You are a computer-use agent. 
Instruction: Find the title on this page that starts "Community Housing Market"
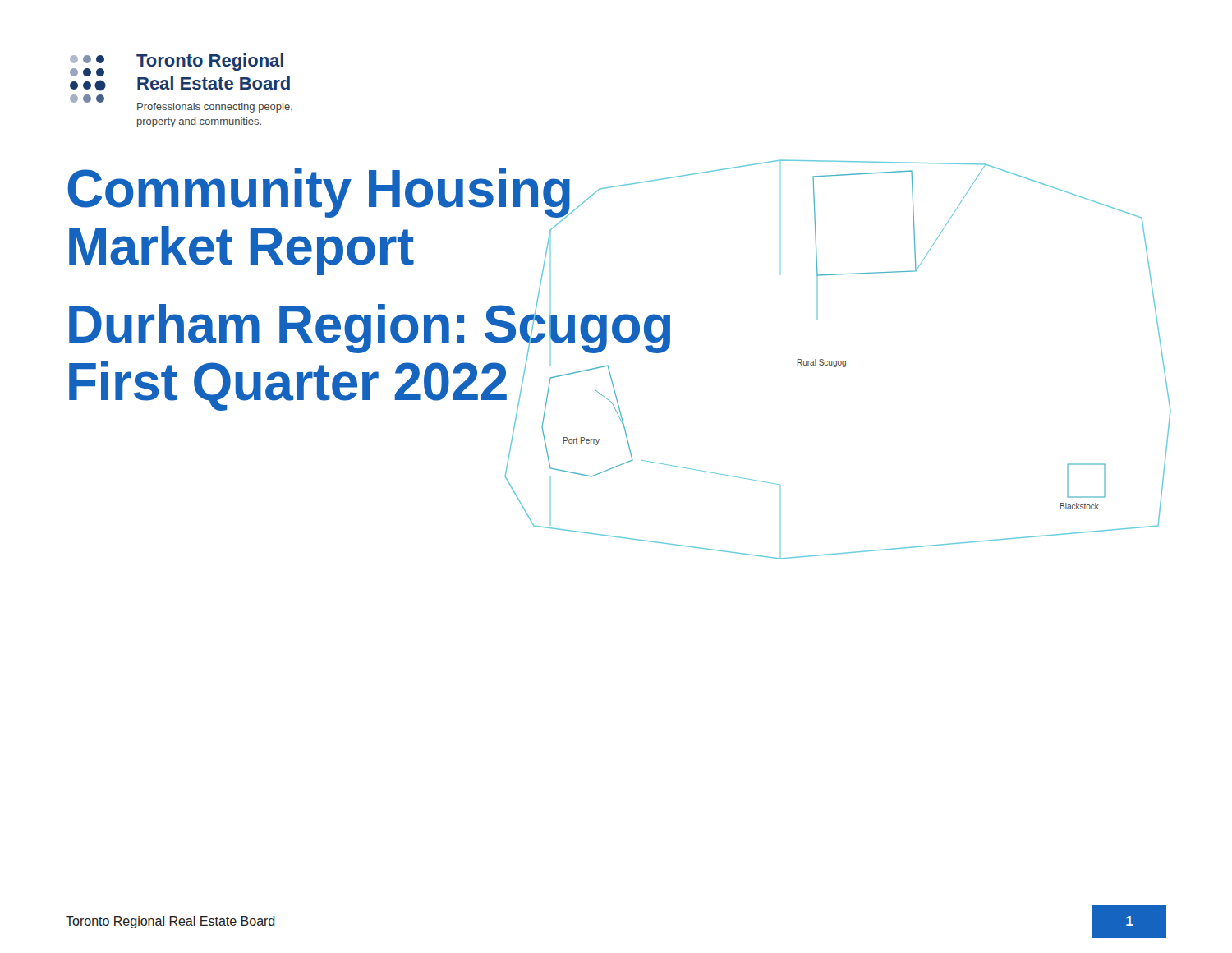pyautogui.click(x=369, y=286)
